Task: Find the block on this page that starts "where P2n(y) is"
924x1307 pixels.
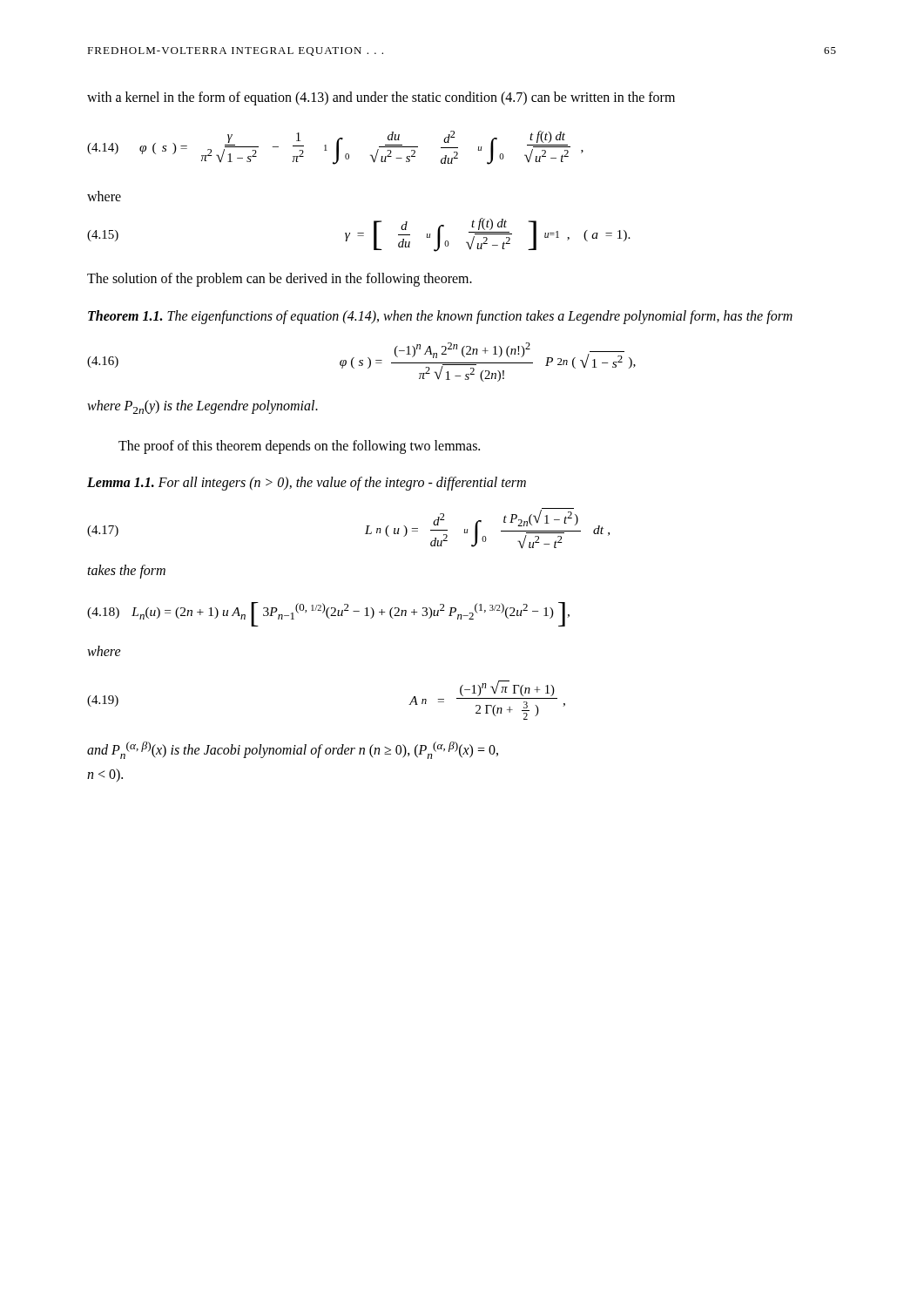Action: (203, 407)
